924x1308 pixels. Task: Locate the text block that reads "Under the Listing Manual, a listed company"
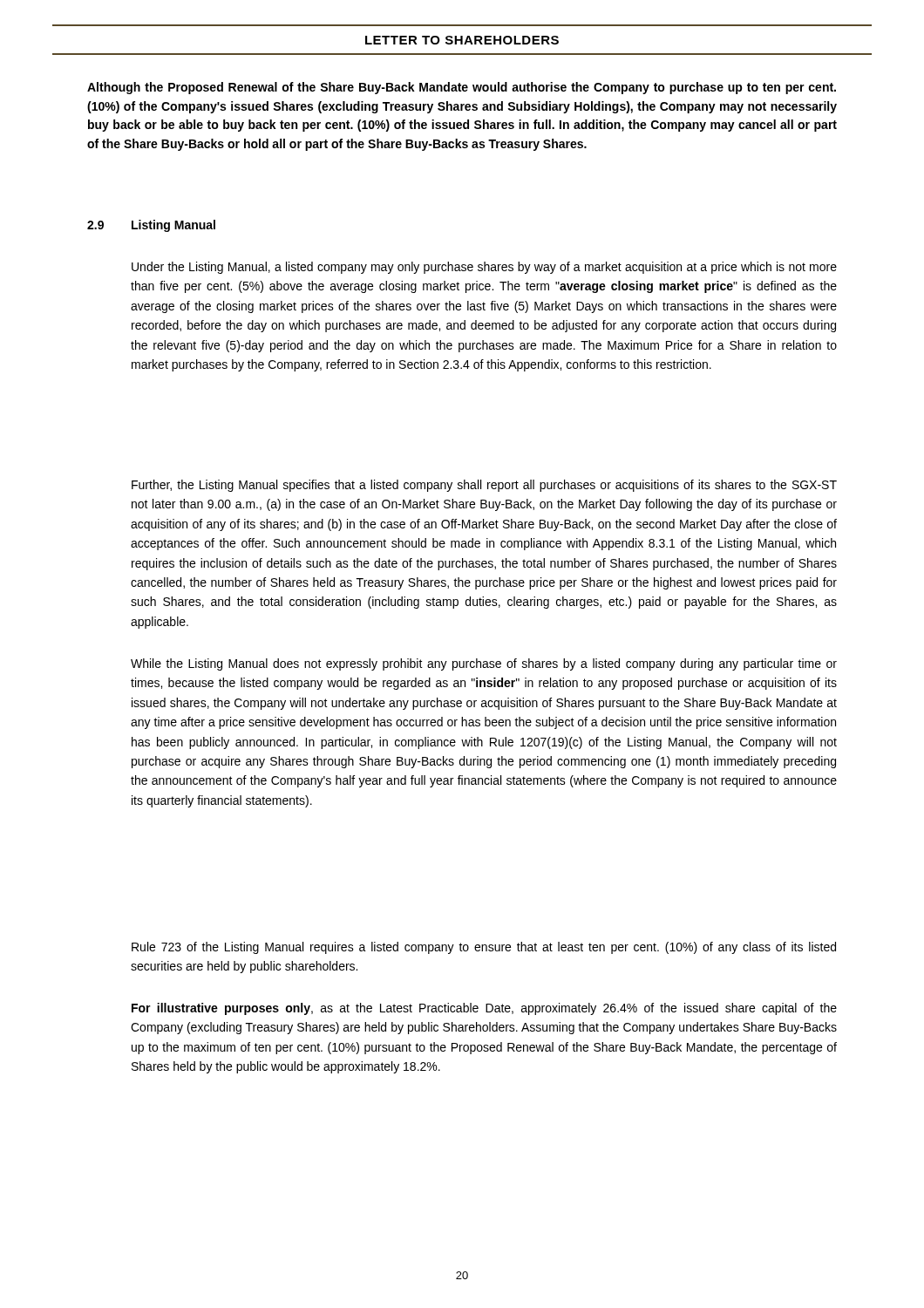[484, 316]
